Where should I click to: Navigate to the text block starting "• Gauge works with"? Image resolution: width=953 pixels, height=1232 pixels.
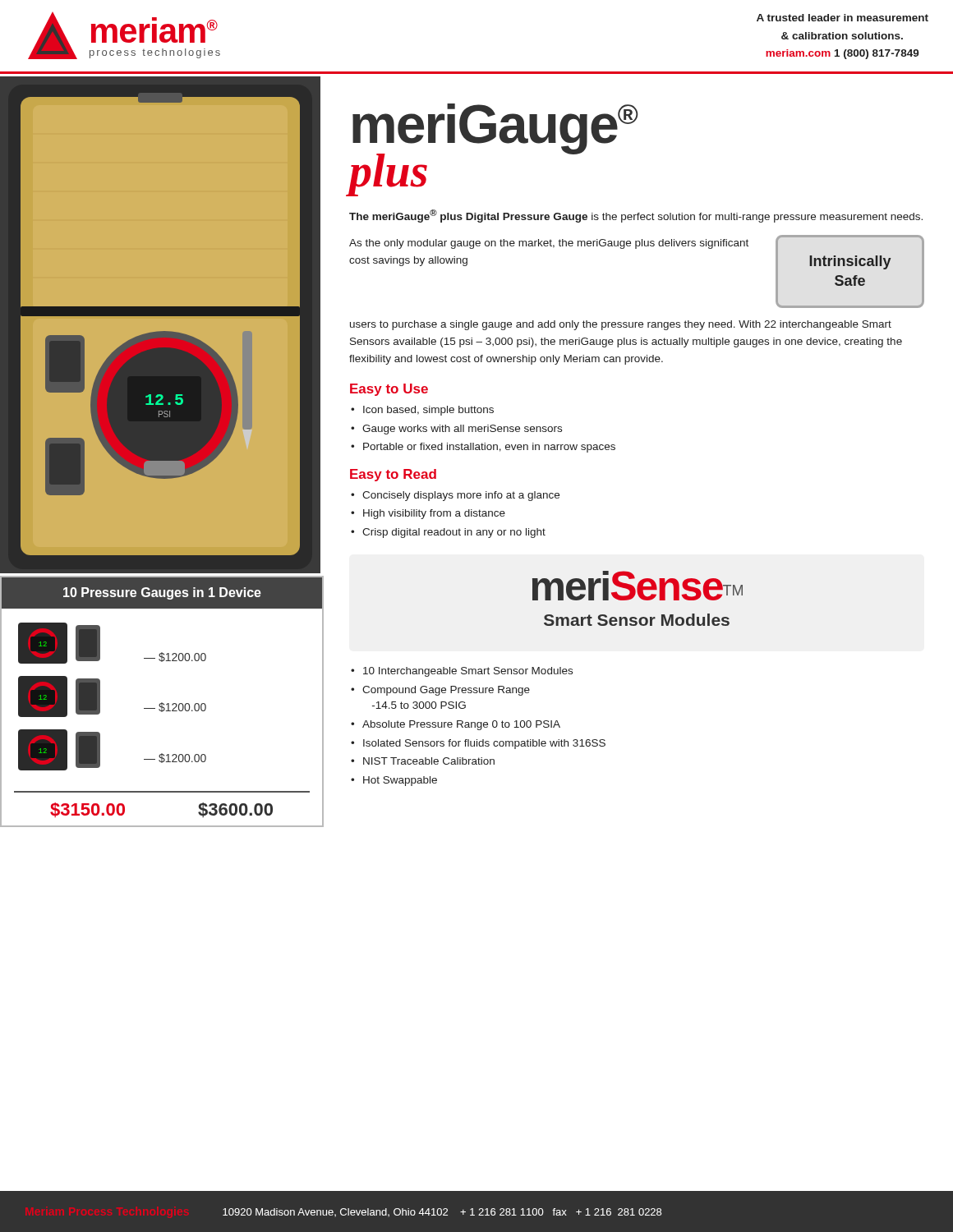tap(457, 428)
